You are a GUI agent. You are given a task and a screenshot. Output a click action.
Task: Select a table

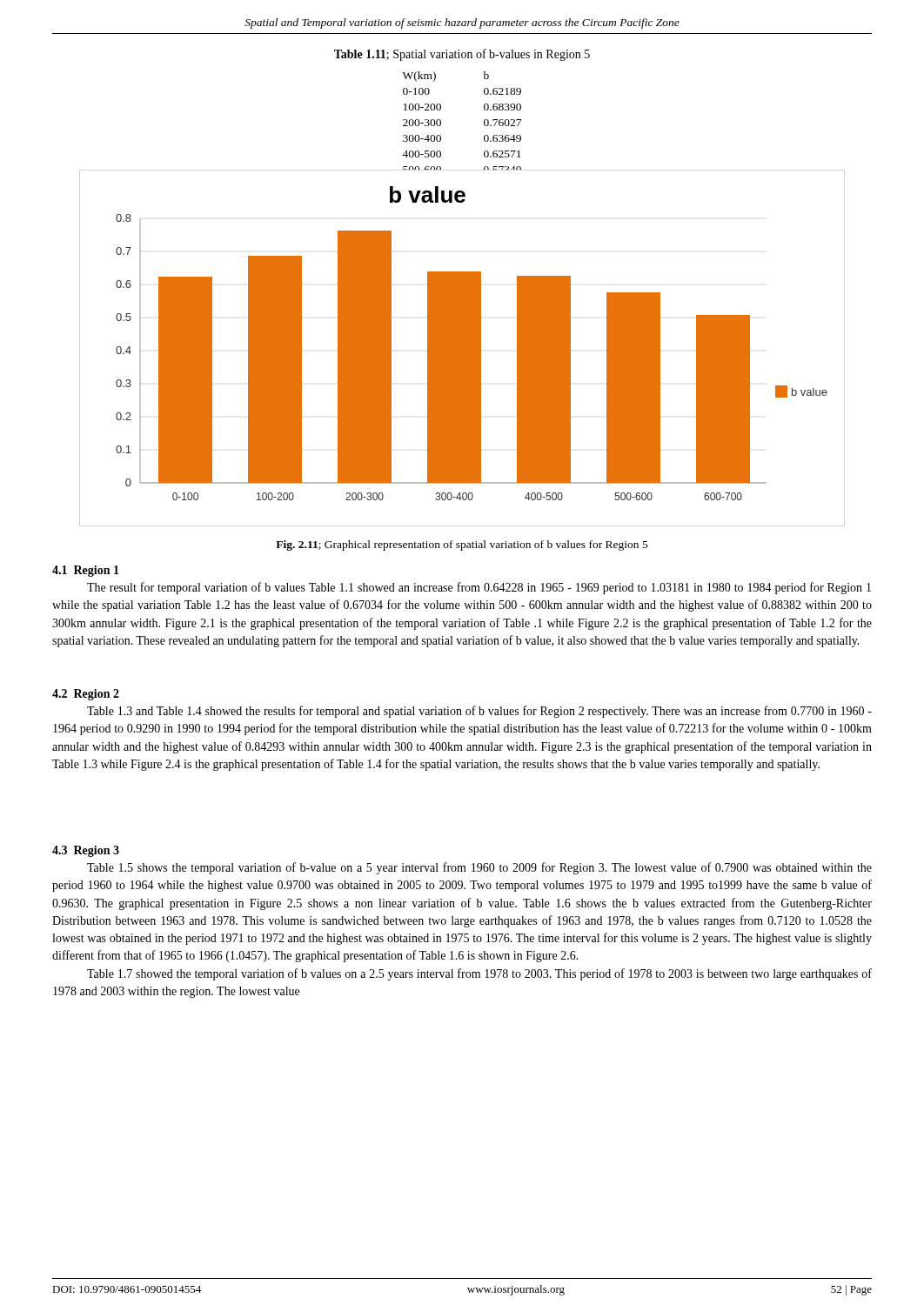click(x=462, y=130)
